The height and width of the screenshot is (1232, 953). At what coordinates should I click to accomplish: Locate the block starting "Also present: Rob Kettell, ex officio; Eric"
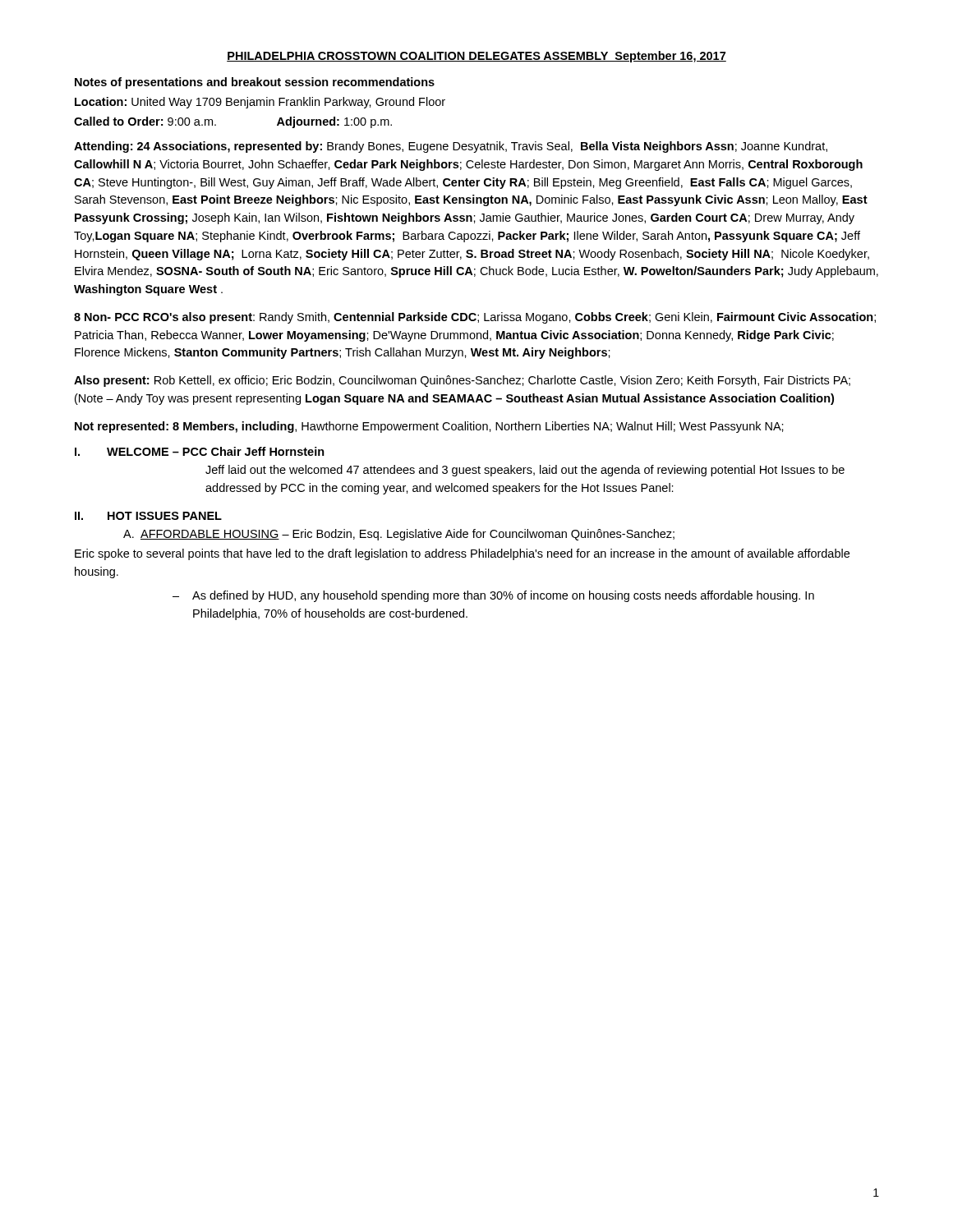click(x=464, y=389)
